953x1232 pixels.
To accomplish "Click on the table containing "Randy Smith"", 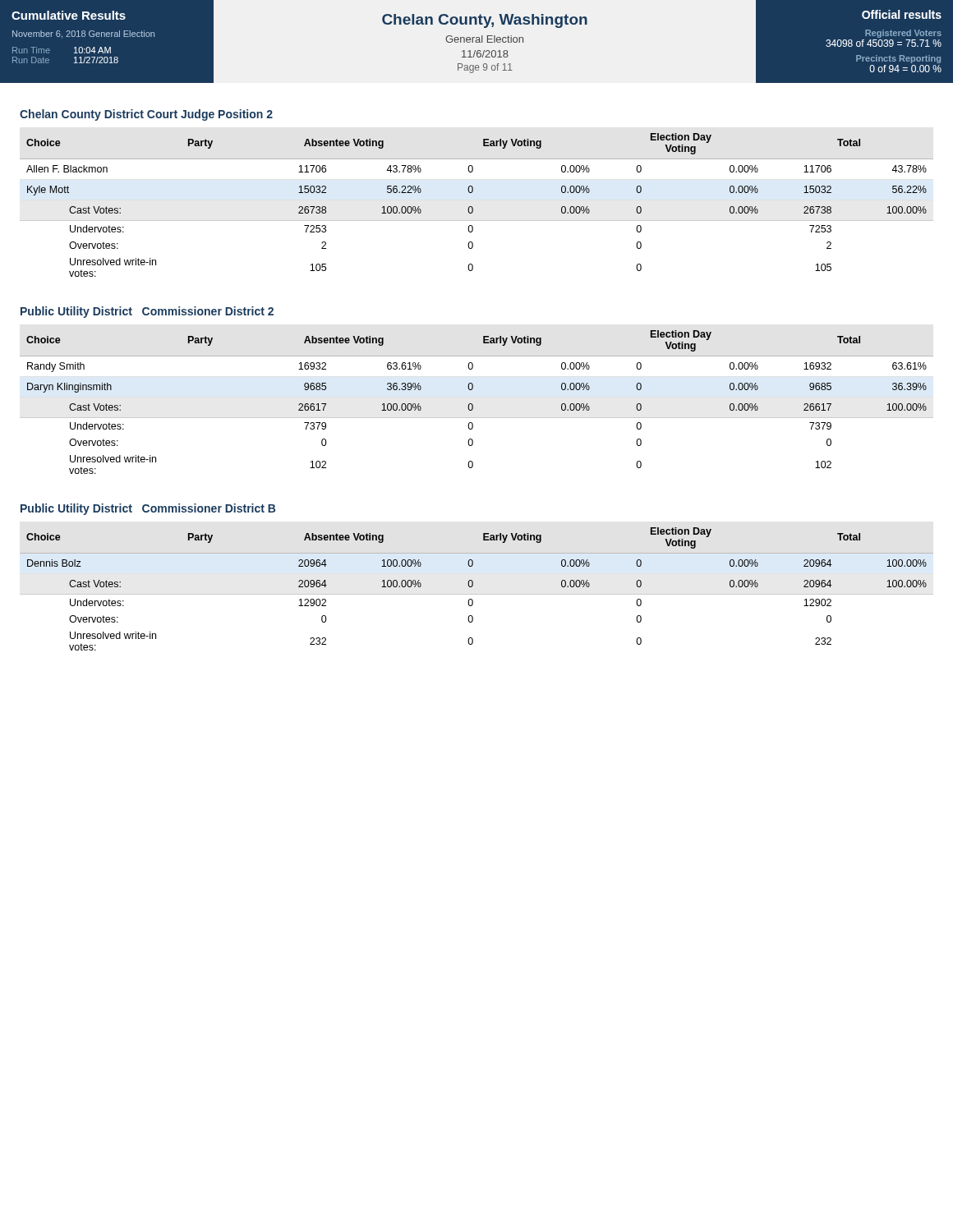I will click(x=476, y=402).
